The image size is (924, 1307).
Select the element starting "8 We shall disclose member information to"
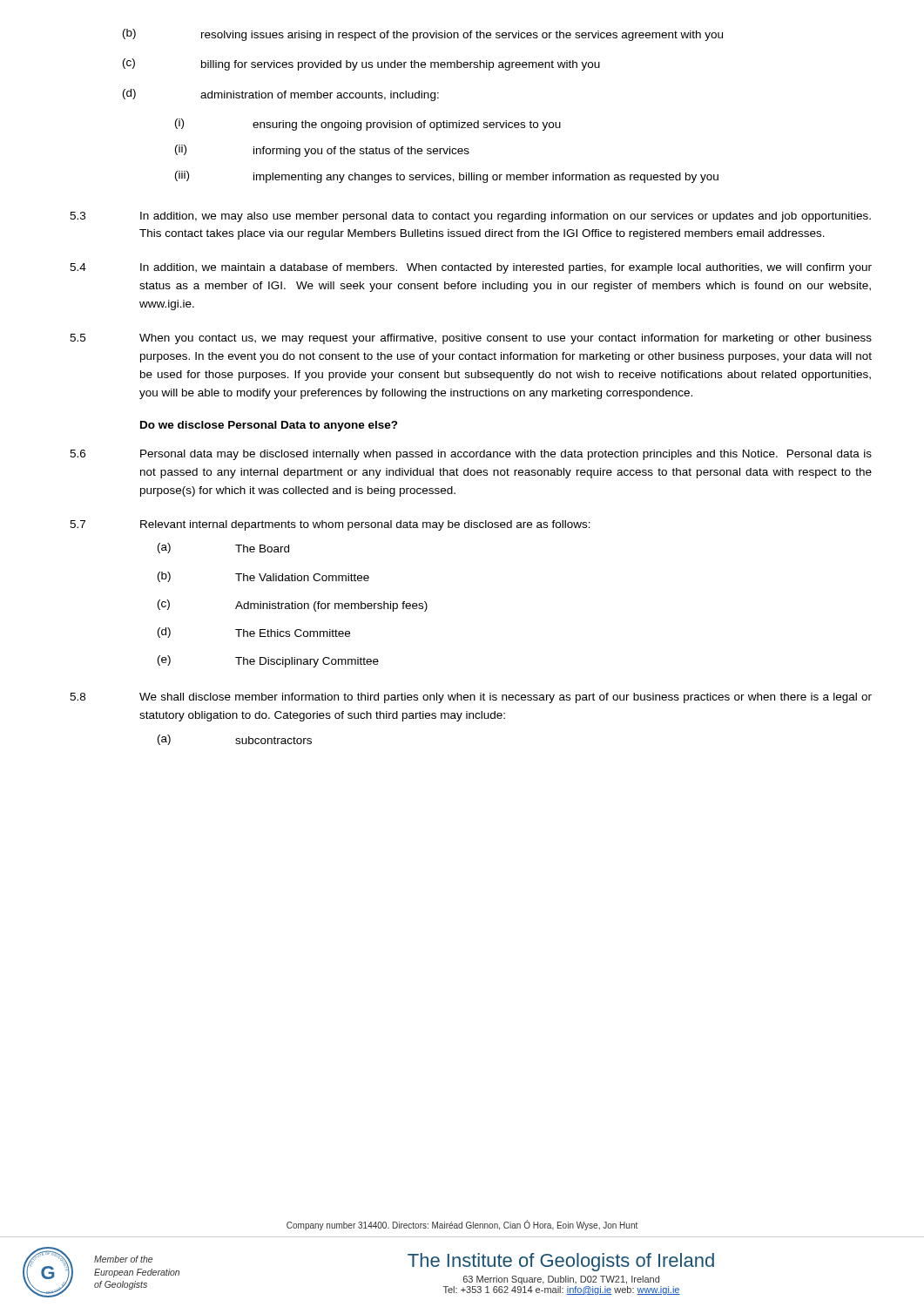tap(471, 706)
